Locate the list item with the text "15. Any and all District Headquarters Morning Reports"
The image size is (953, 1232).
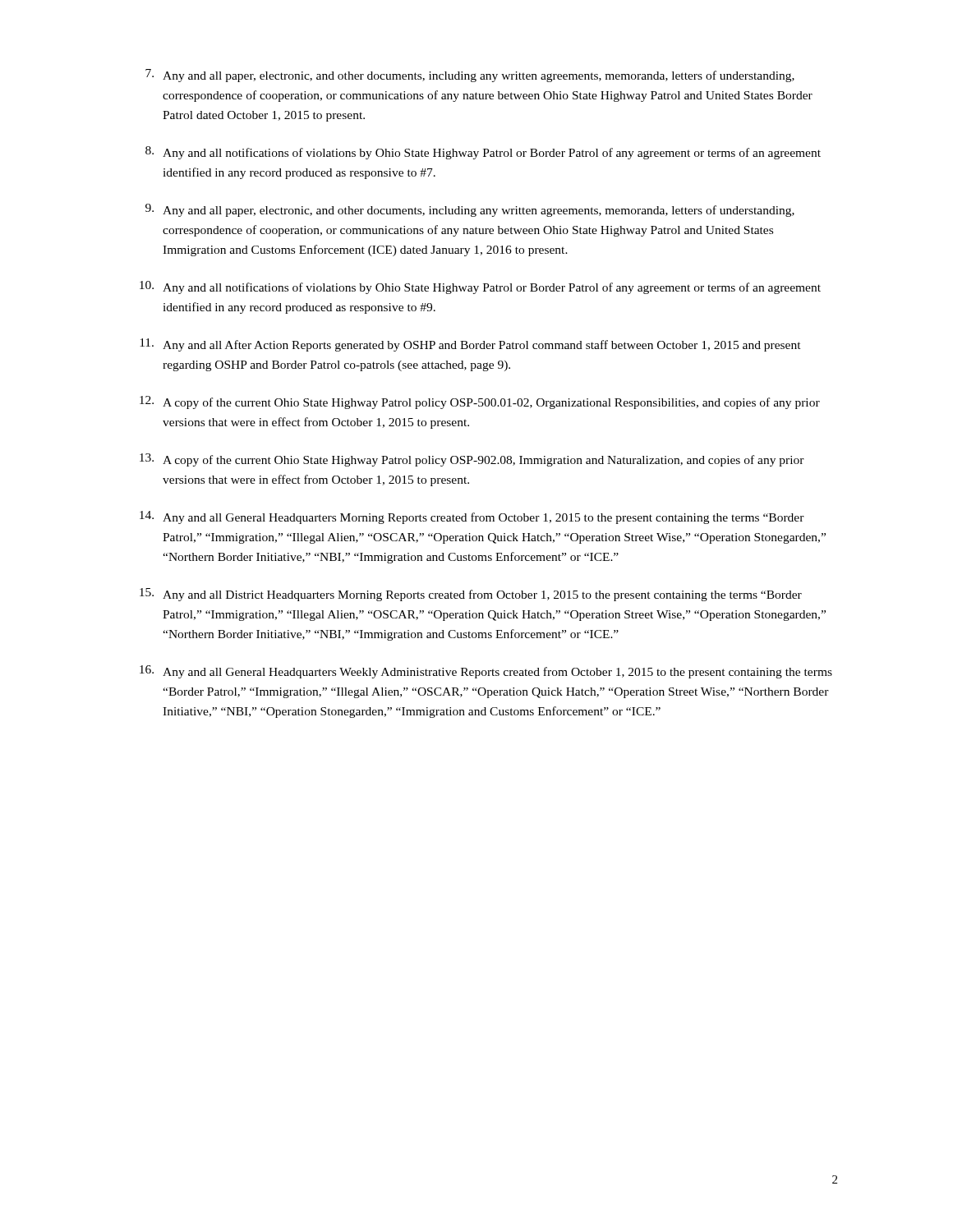click(x=476, y=615)
